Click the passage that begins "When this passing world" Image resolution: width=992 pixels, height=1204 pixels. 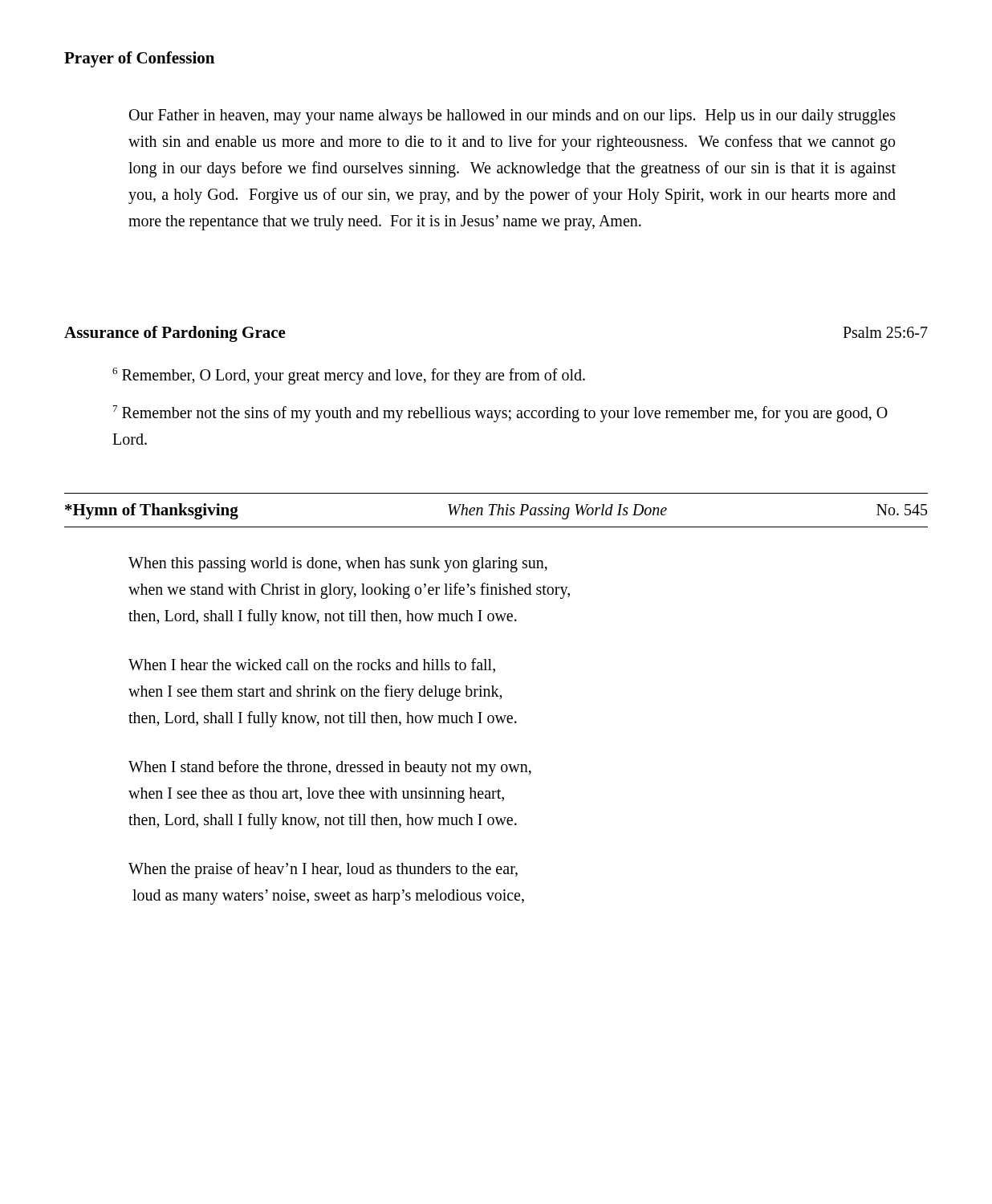point(350,589)
